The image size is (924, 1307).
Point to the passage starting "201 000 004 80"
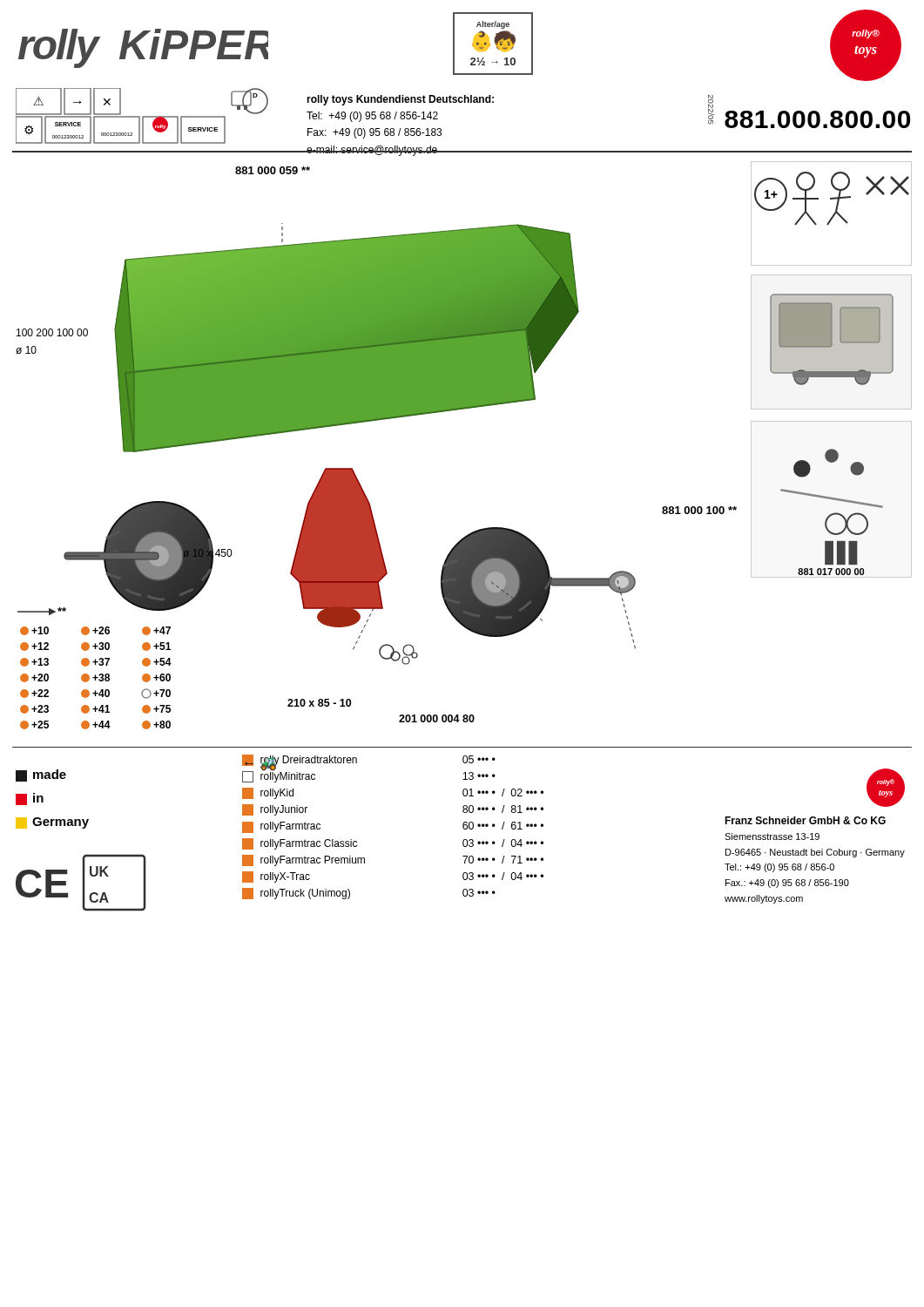click(x=437, y=719)
